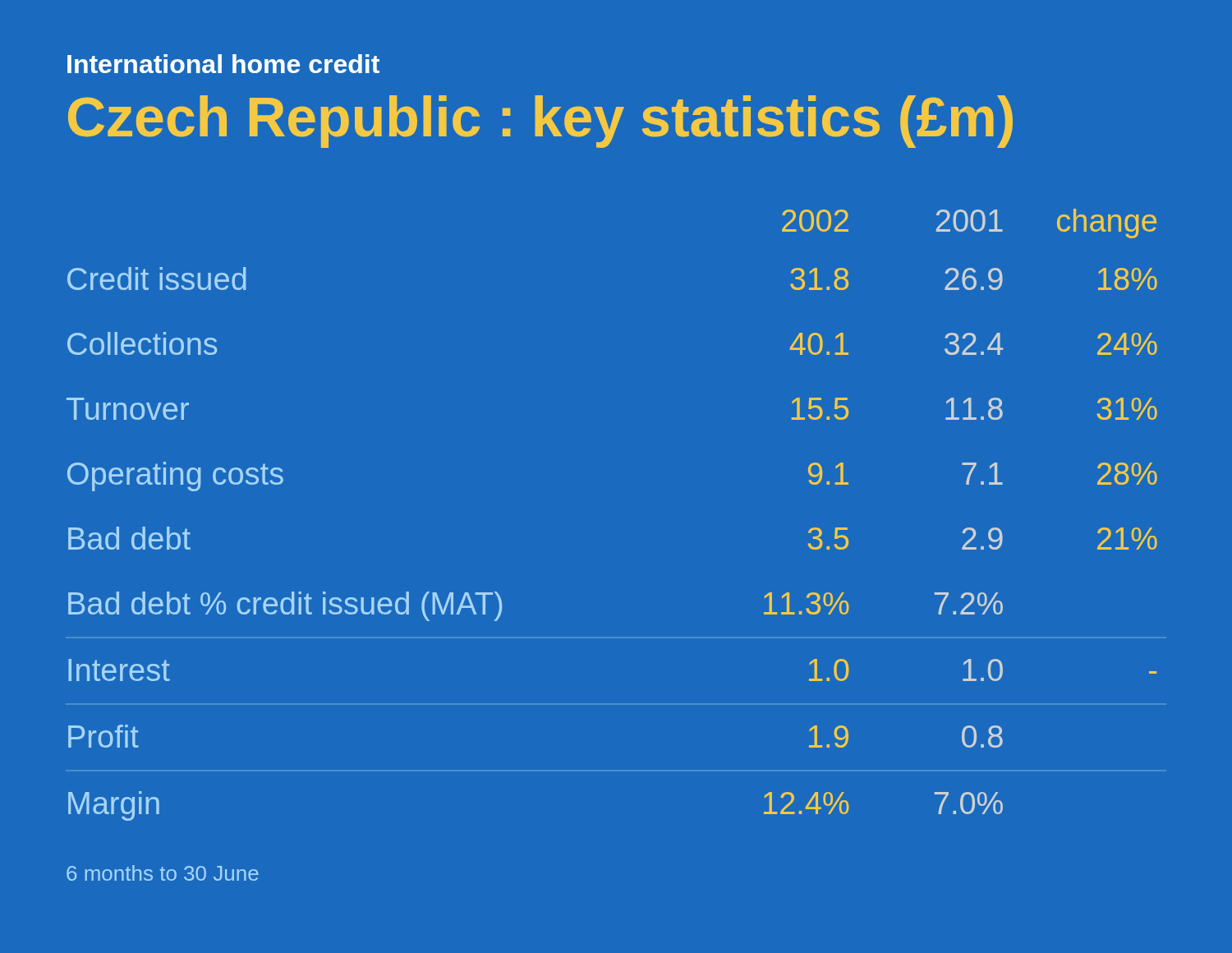Viewport: 1232px width, 953px height.
Task: Find the table that mentions "Operating costs"
Action: pyautogui.click(x=616, y=512)
